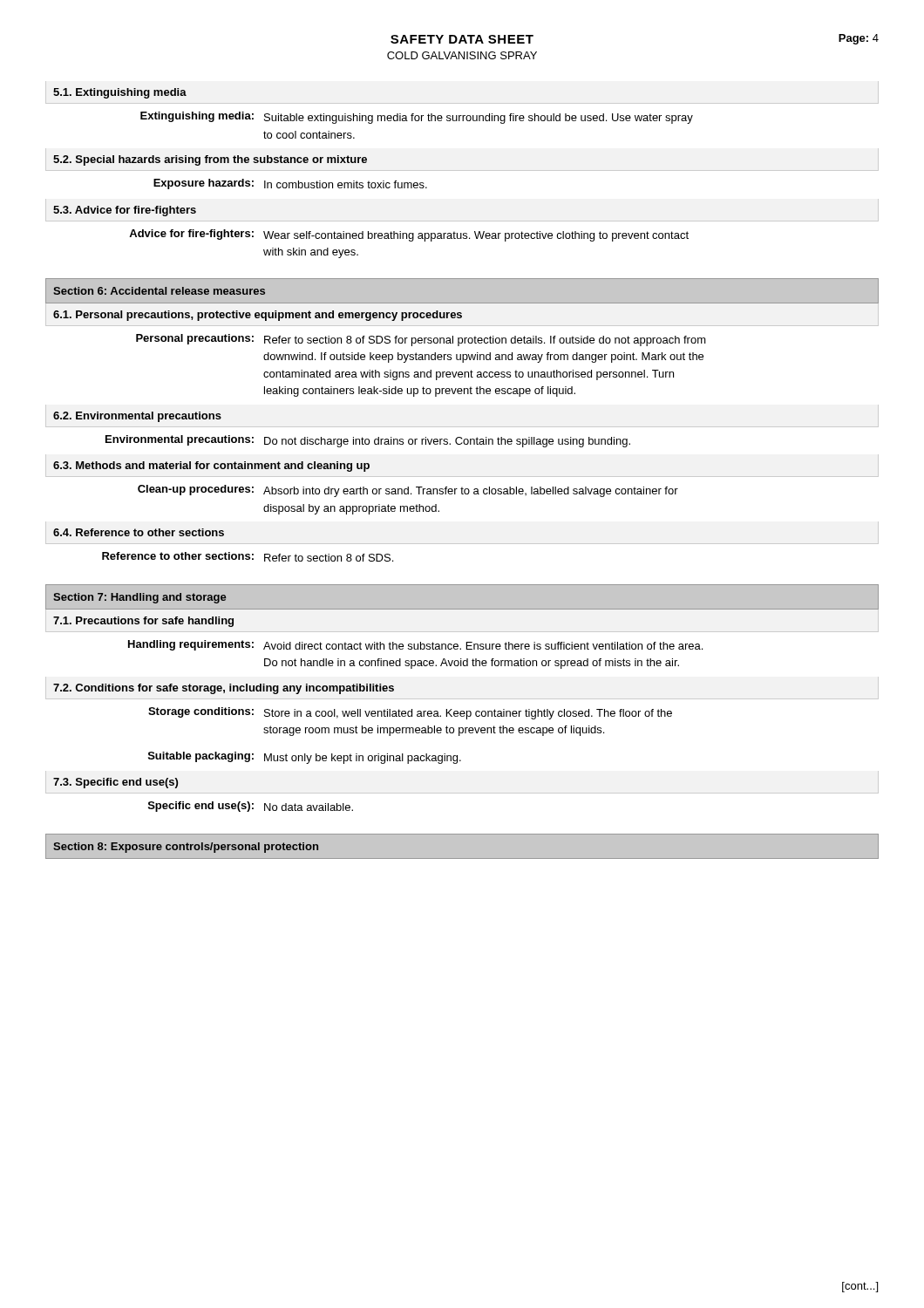The image size is (924, 1308).
Task: Navigate to the element starting "5.2. Special hazards arising from"
Action: pyautogui.click(x=210, y=159)
